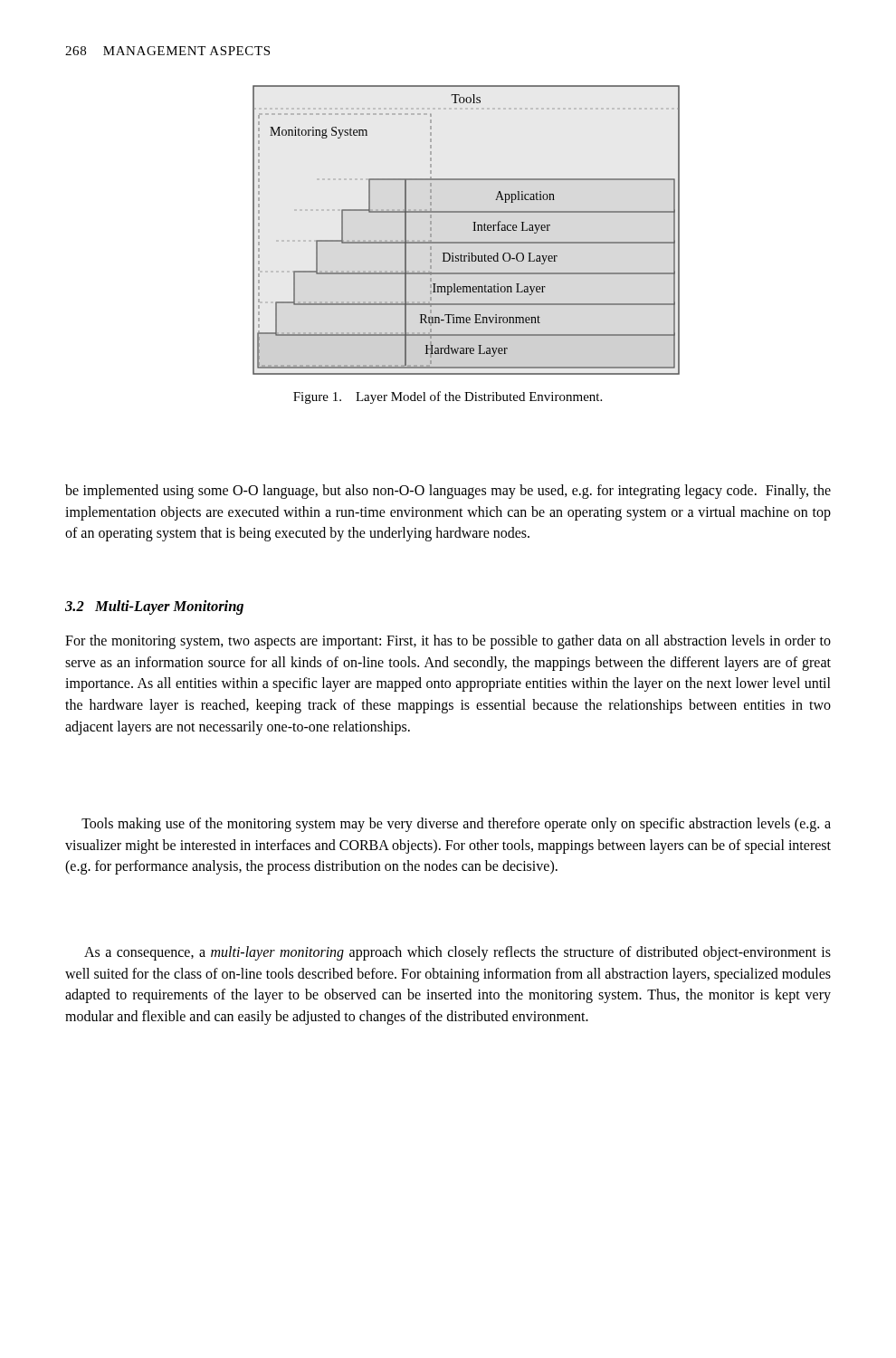Point to the region starting "be implemented using some"

pos(448,512)
